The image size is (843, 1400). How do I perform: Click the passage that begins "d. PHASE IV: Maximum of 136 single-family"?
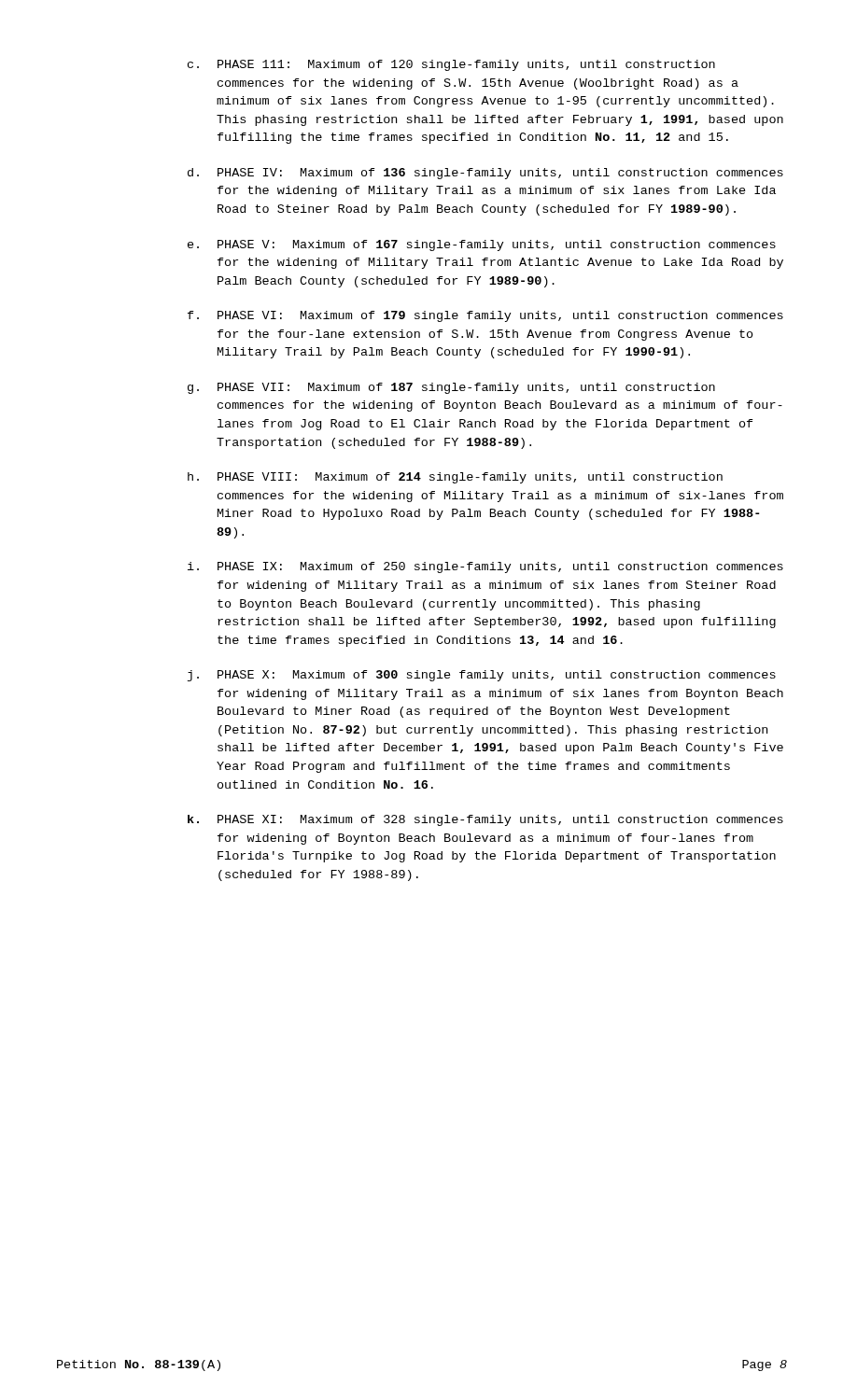487,191
